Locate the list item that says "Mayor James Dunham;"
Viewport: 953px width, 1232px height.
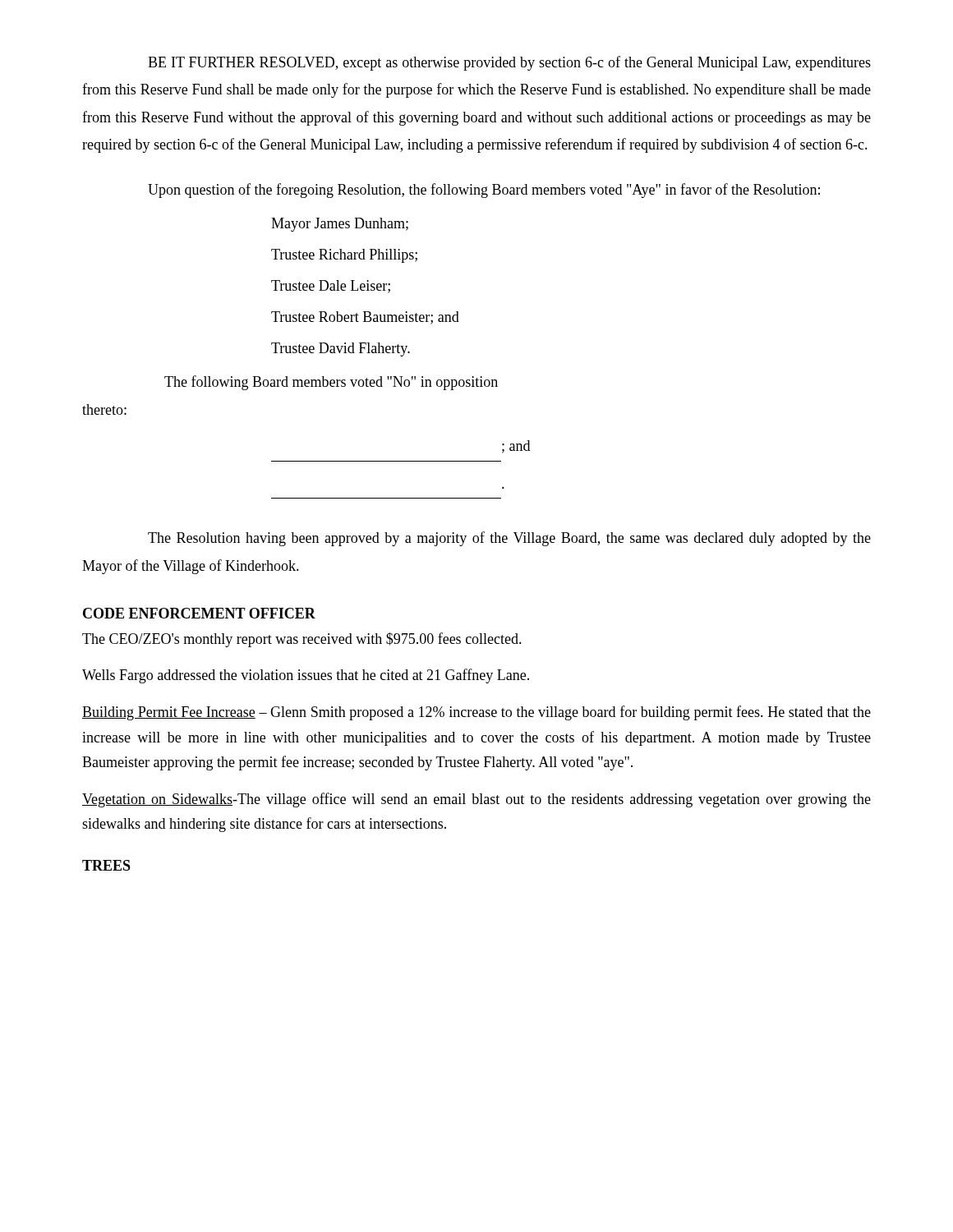click(x=340, y=224)
